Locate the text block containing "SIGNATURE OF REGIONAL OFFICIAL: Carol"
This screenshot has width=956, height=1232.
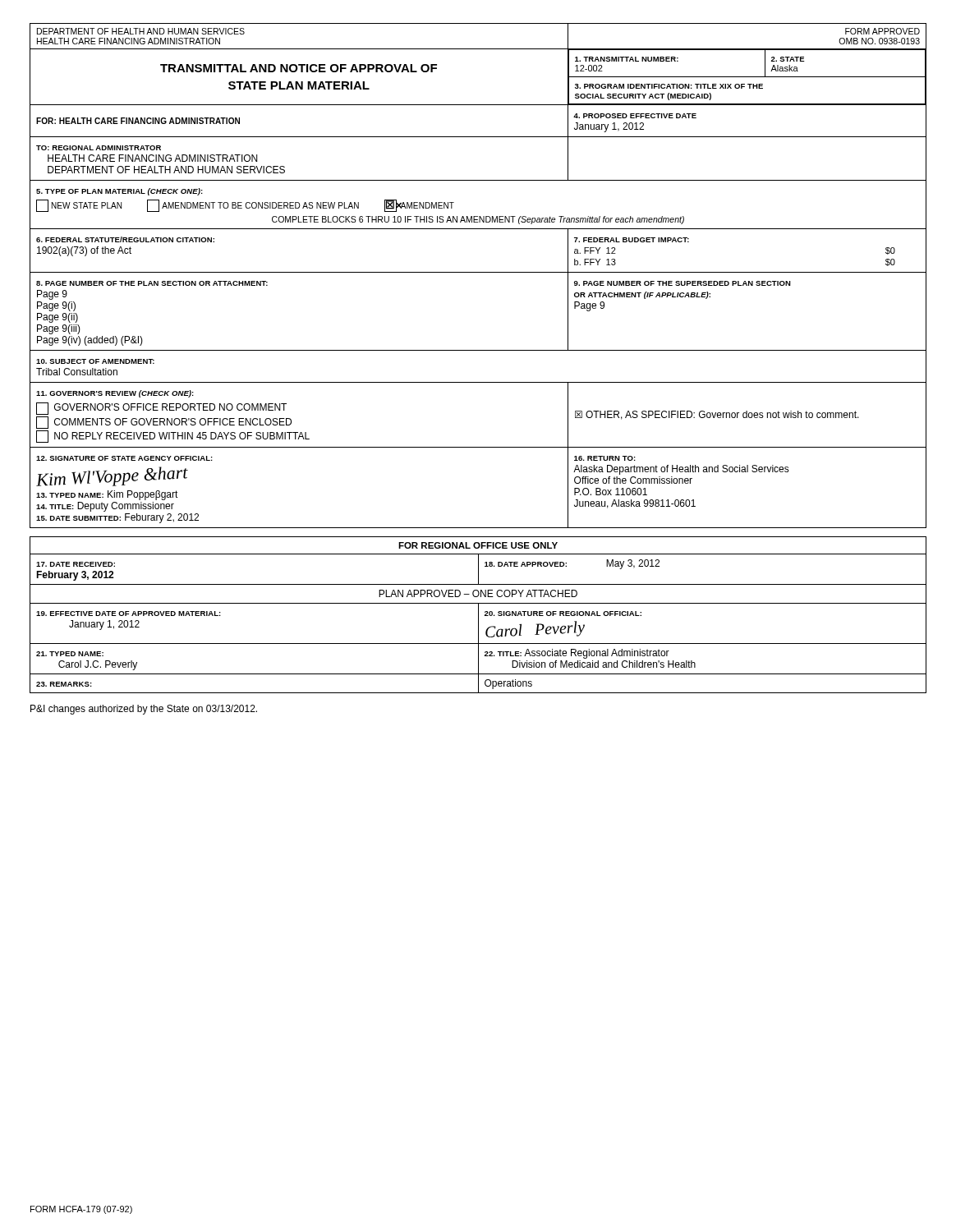(563, 624)
